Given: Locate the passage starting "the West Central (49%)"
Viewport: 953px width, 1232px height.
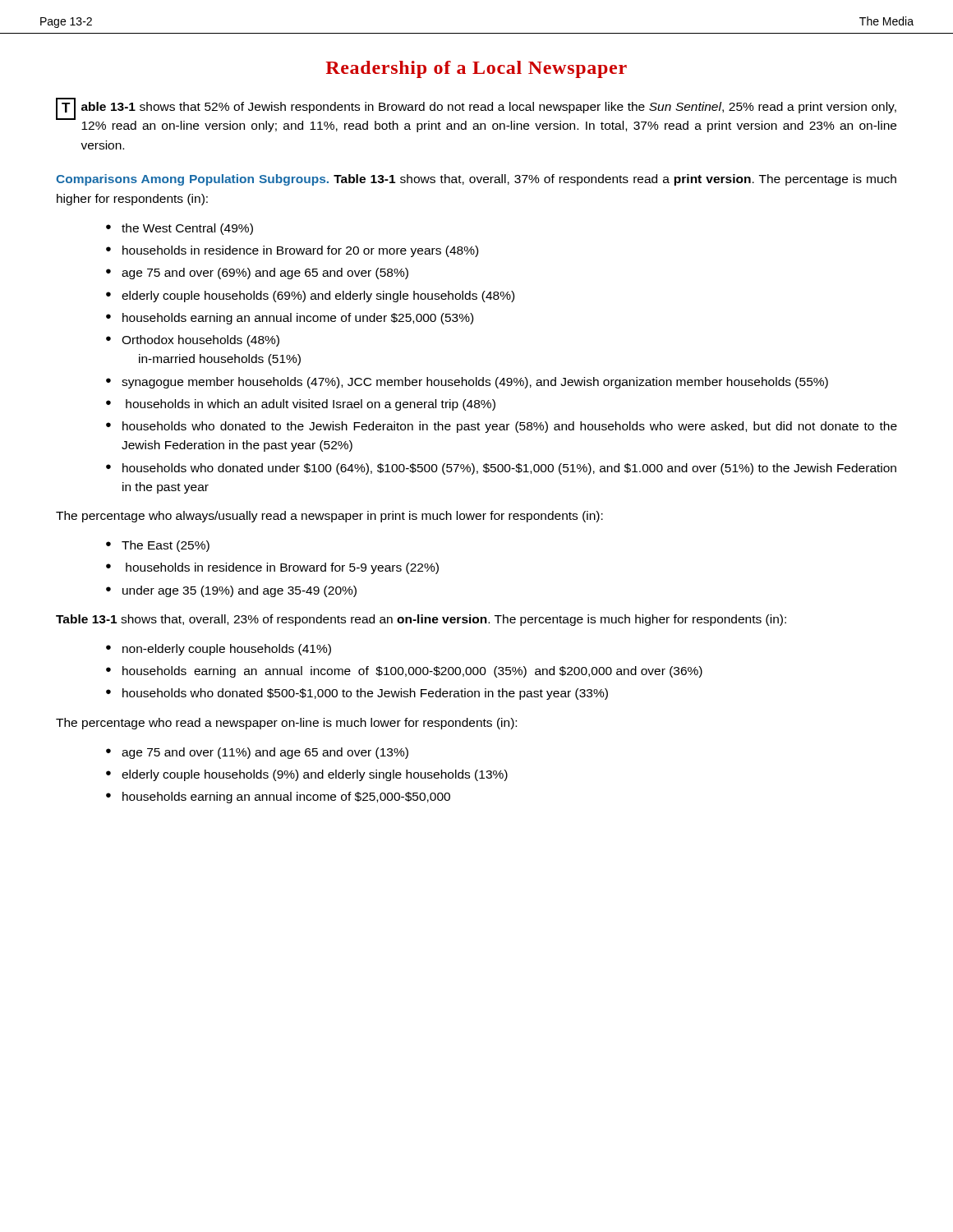Looking at the screenshot, I should pyautogui.click(x=188, y=228).
